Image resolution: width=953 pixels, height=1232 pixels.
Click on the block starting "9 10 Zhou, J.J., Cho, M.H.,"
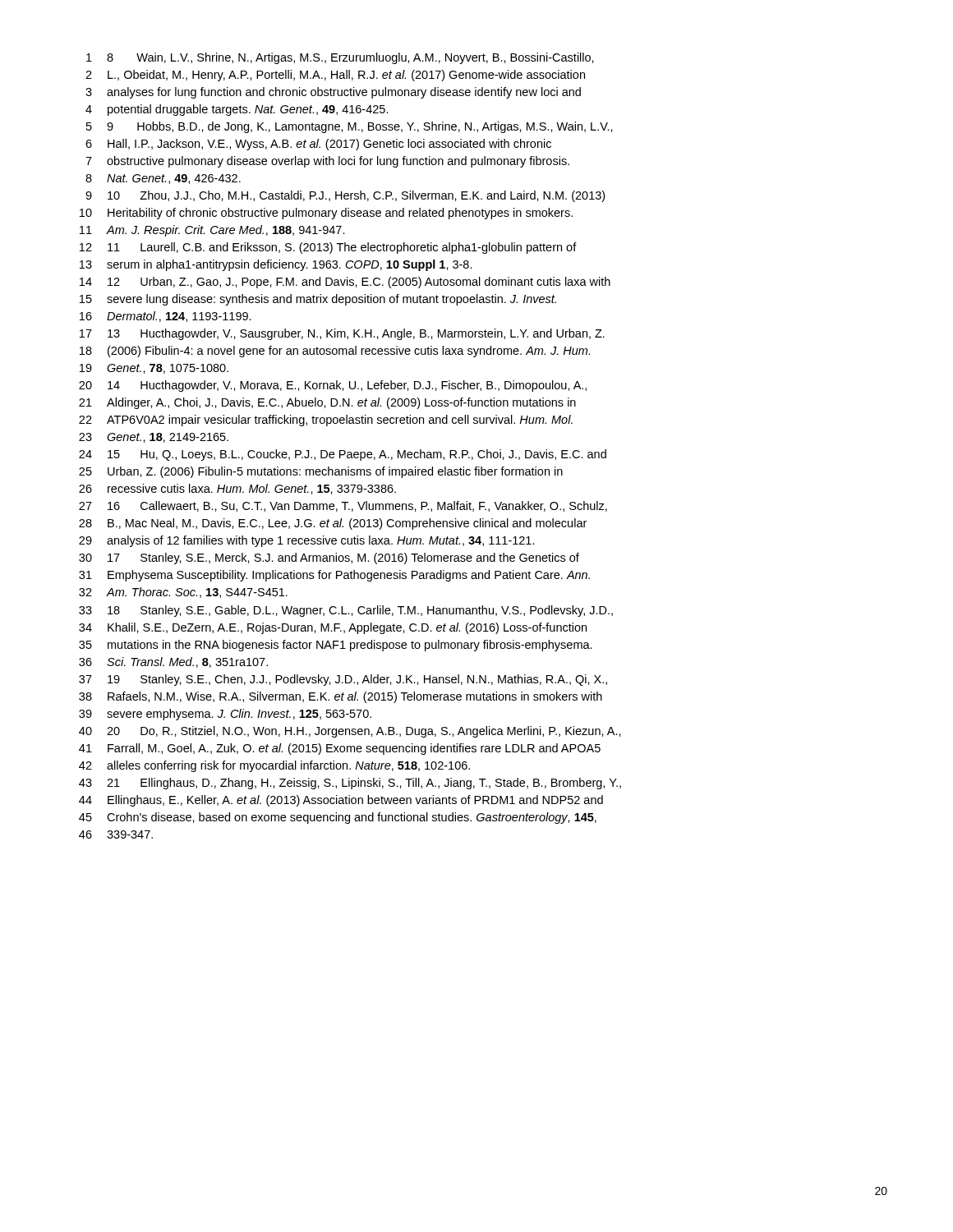(476, 196)
